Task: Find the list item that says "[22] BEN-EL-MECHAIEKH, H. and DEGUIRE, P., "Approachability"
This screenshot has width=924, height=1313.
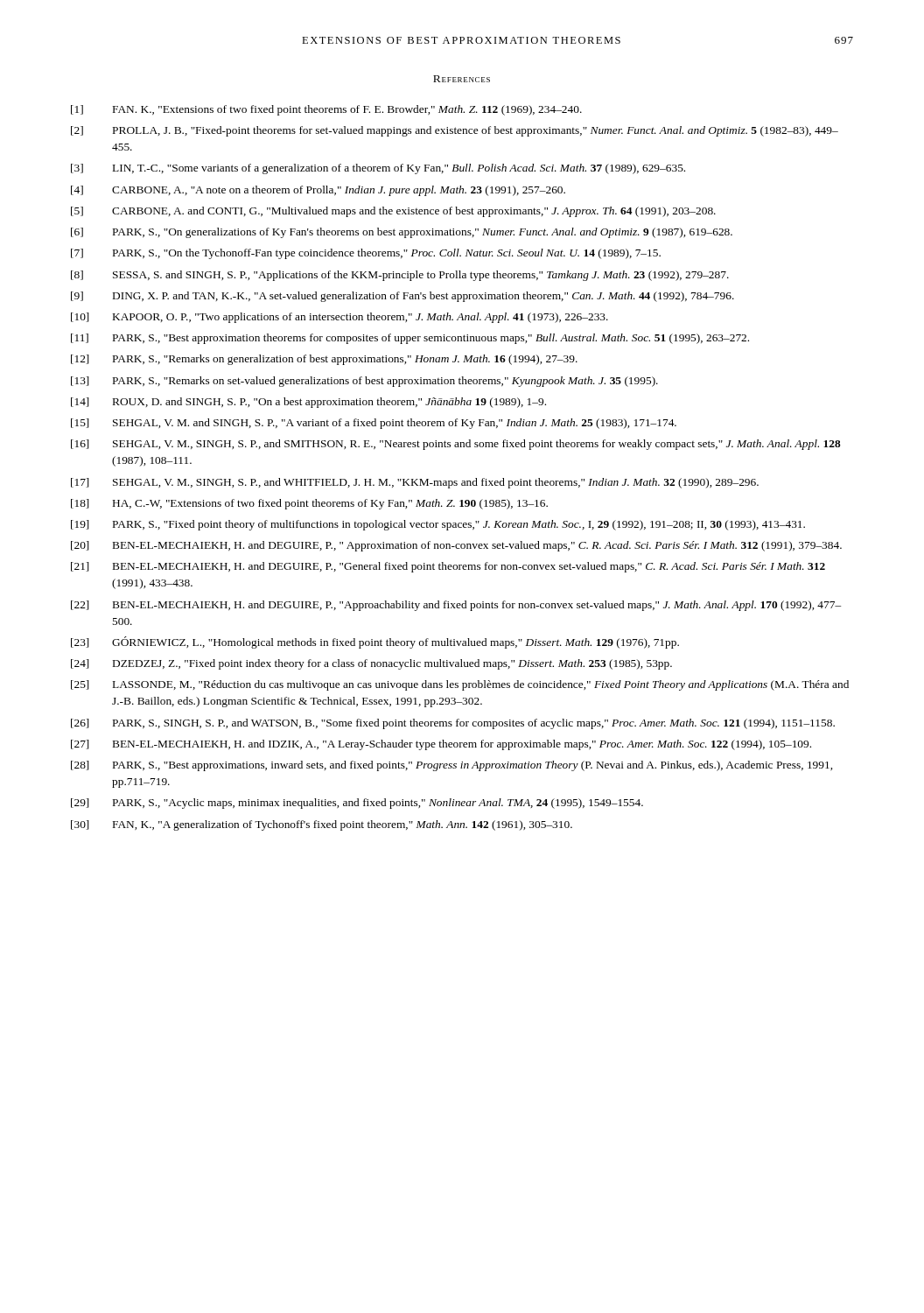Action: point(462,613)
